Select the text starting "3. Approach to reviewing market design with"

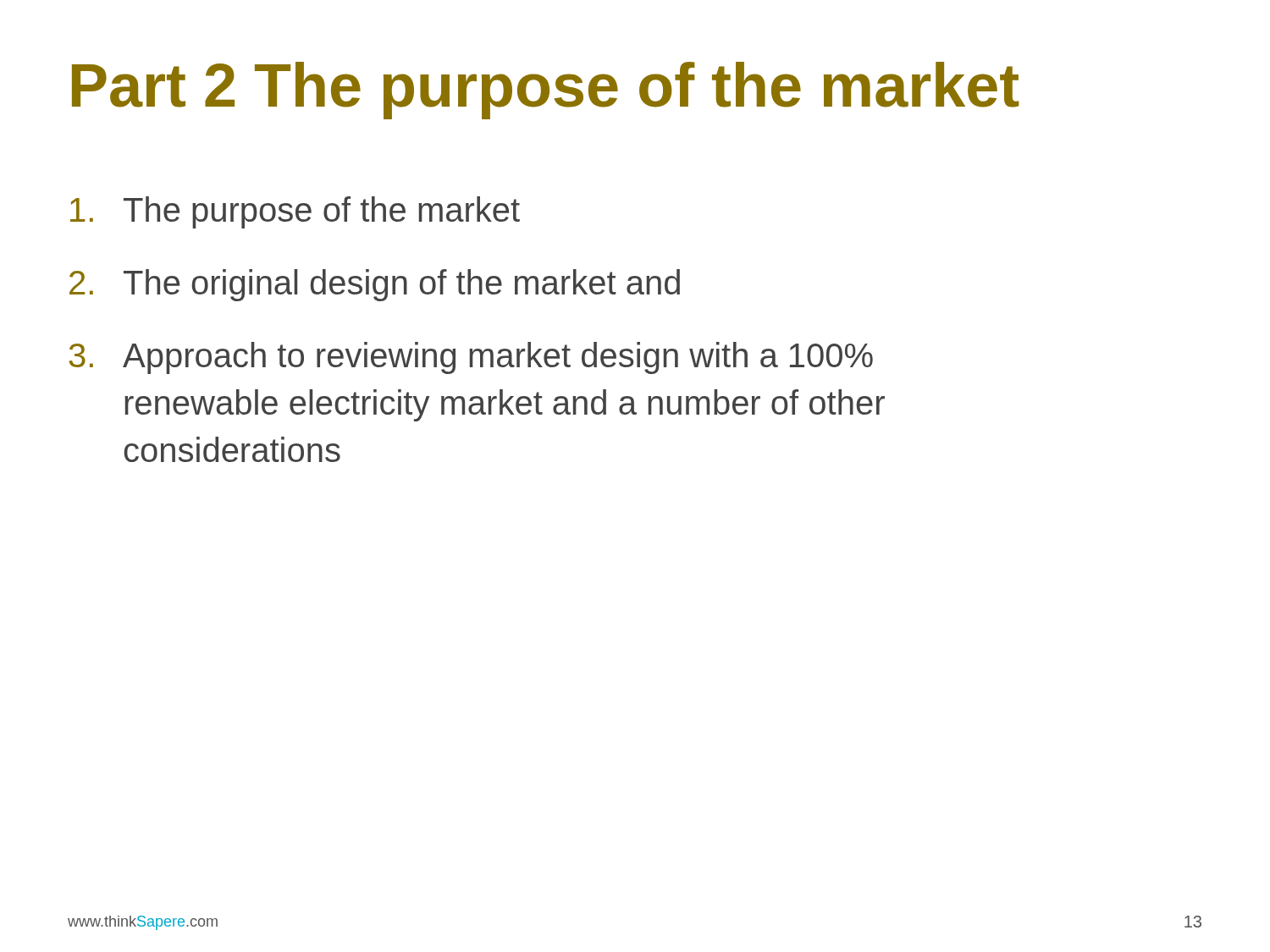(x=476, y=403)
